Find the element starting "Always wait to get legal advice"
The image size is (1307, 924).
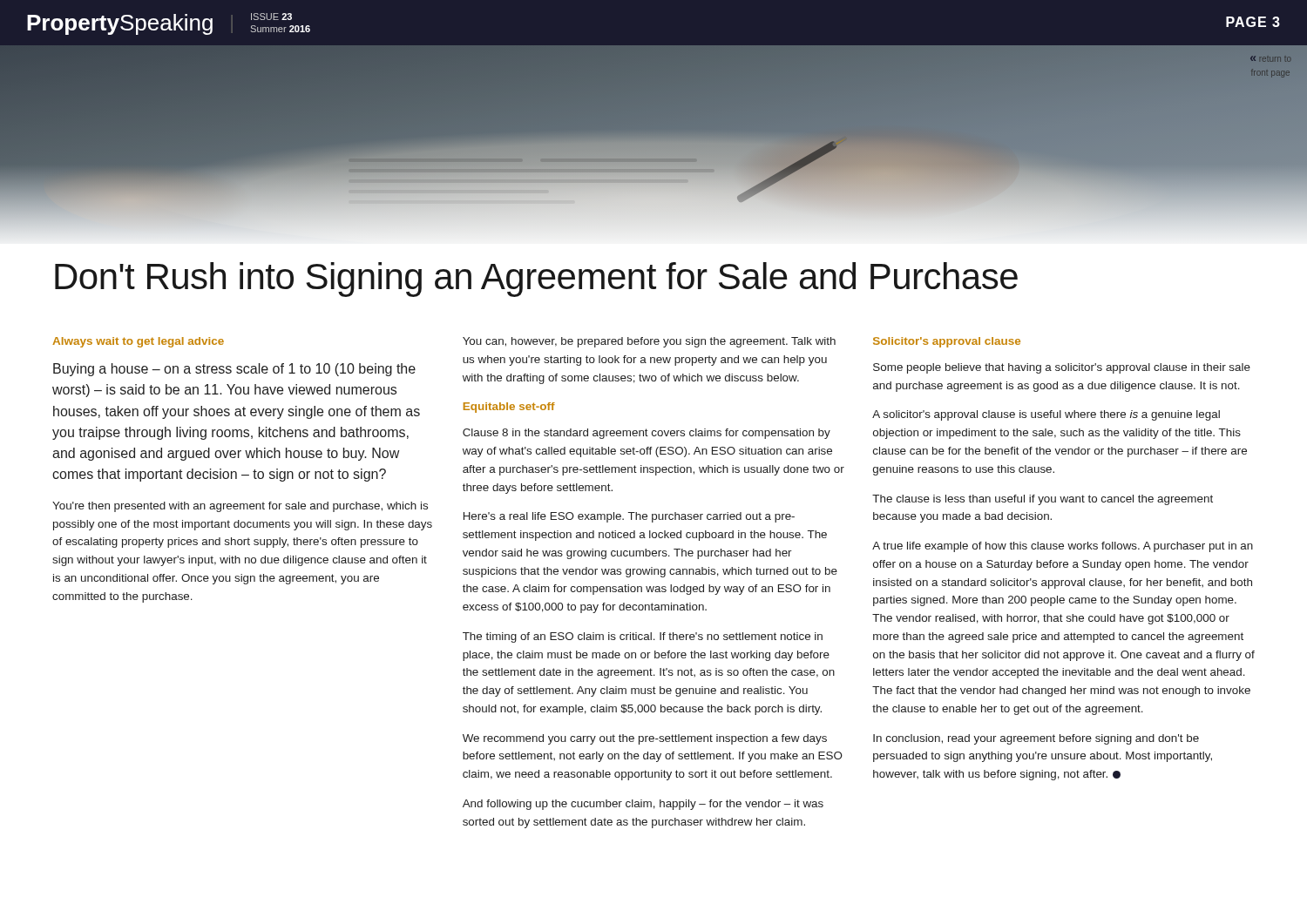pos(138,341)
